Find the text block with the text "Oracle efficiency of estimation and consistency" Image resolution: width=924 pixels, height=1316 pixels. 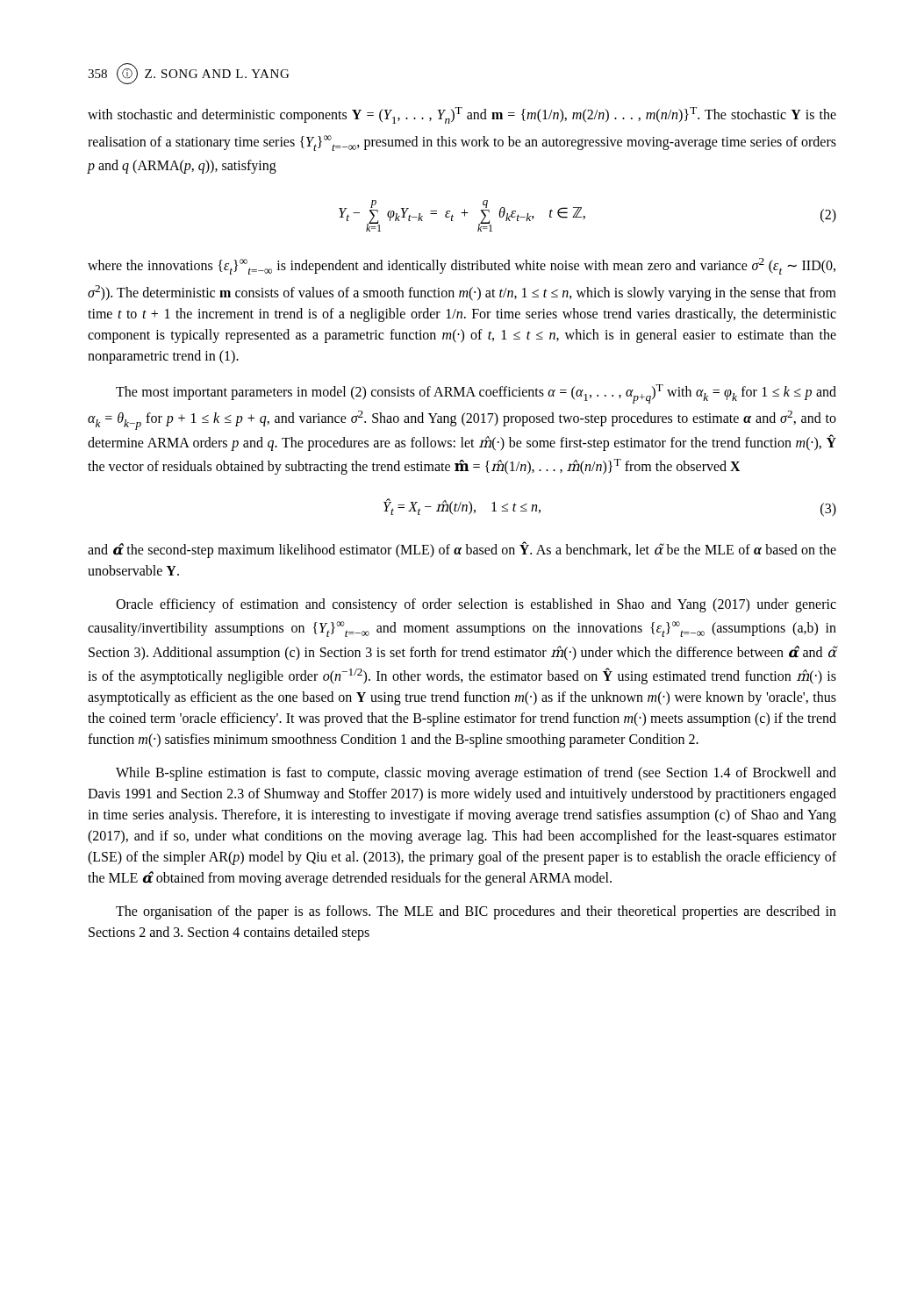[x=462, y=672]
